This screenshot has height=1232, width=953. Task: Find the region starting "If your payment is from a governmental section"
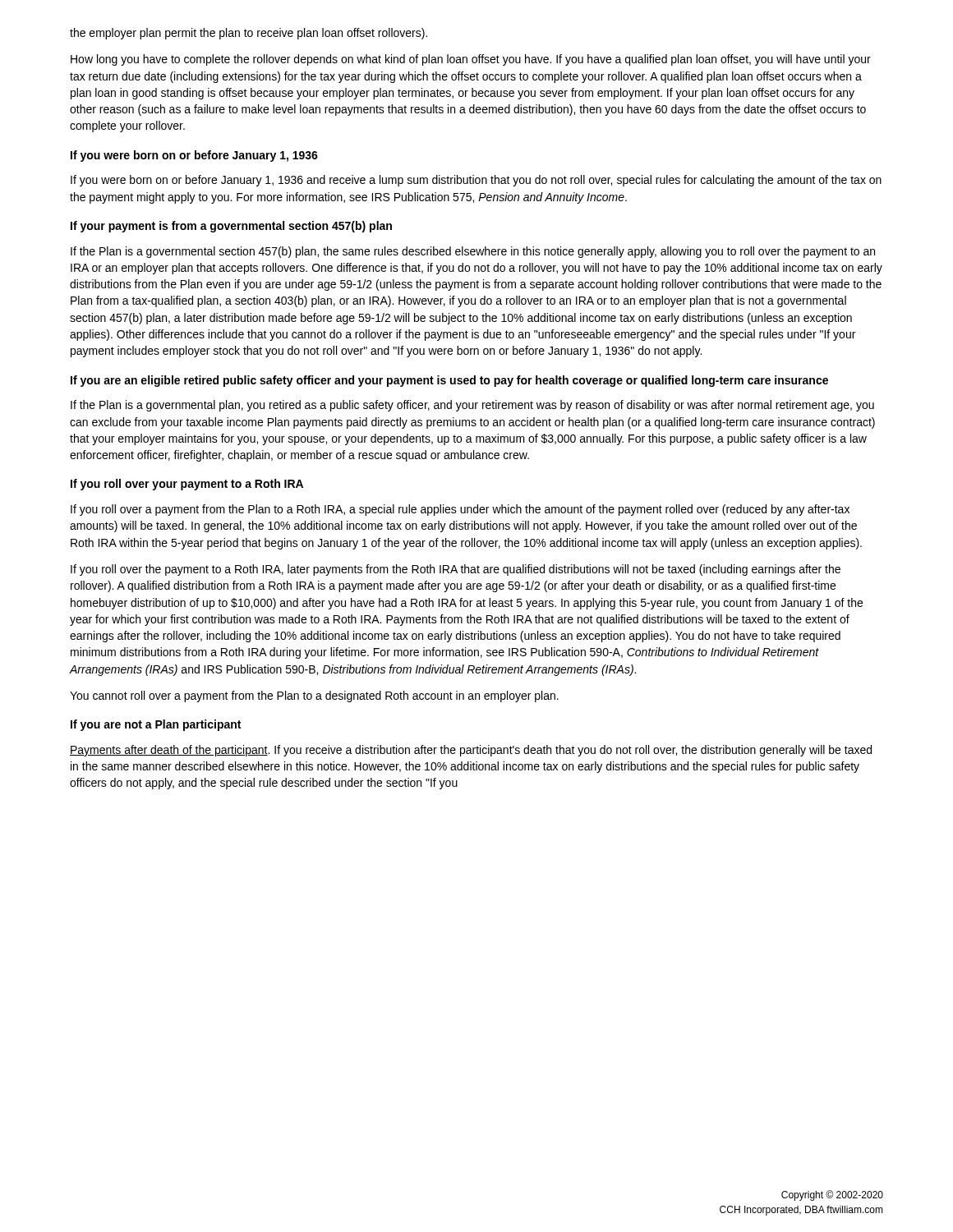231,227
